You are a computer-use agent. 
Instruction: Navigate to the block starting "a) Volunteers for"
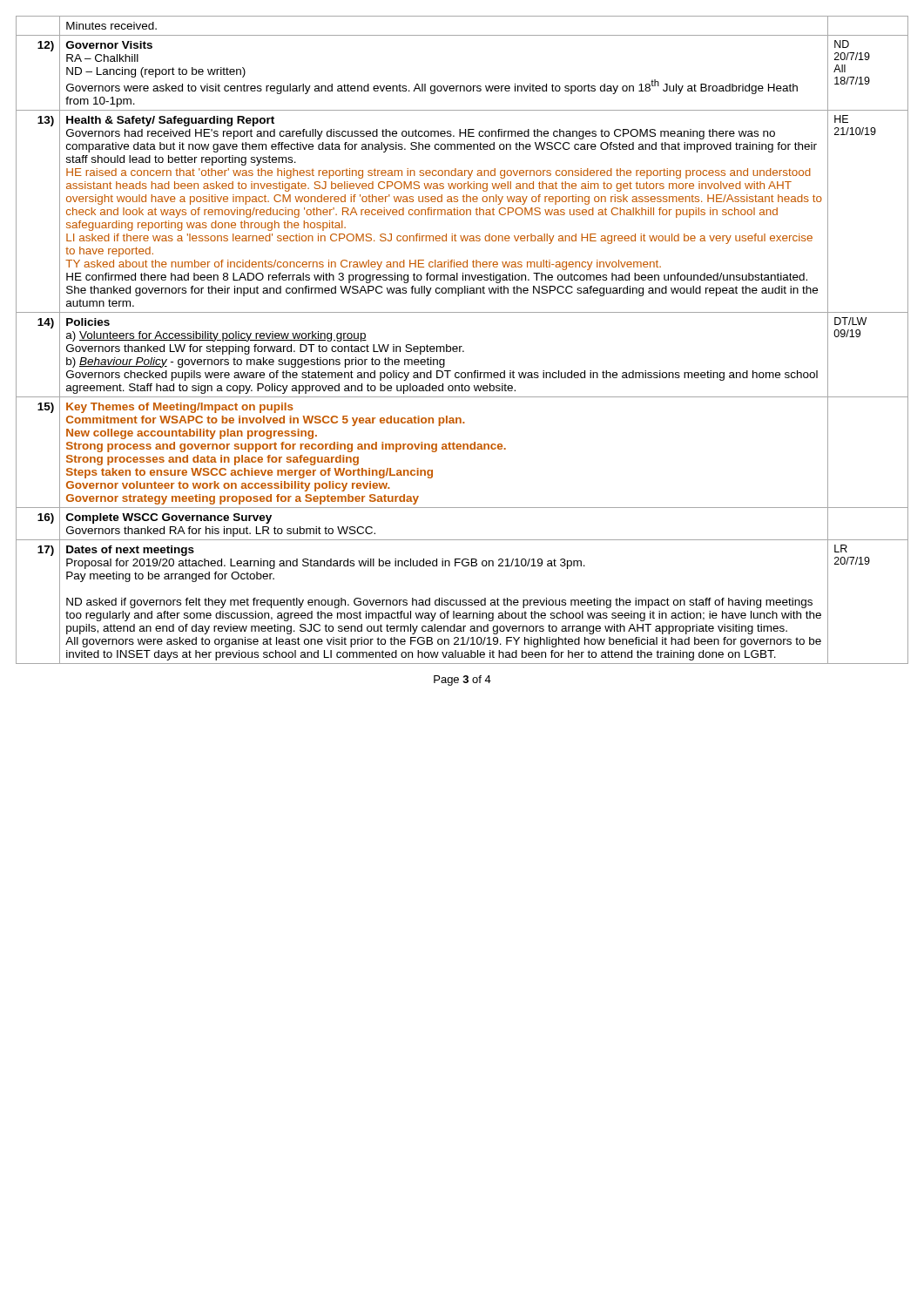tap(265, 341)
